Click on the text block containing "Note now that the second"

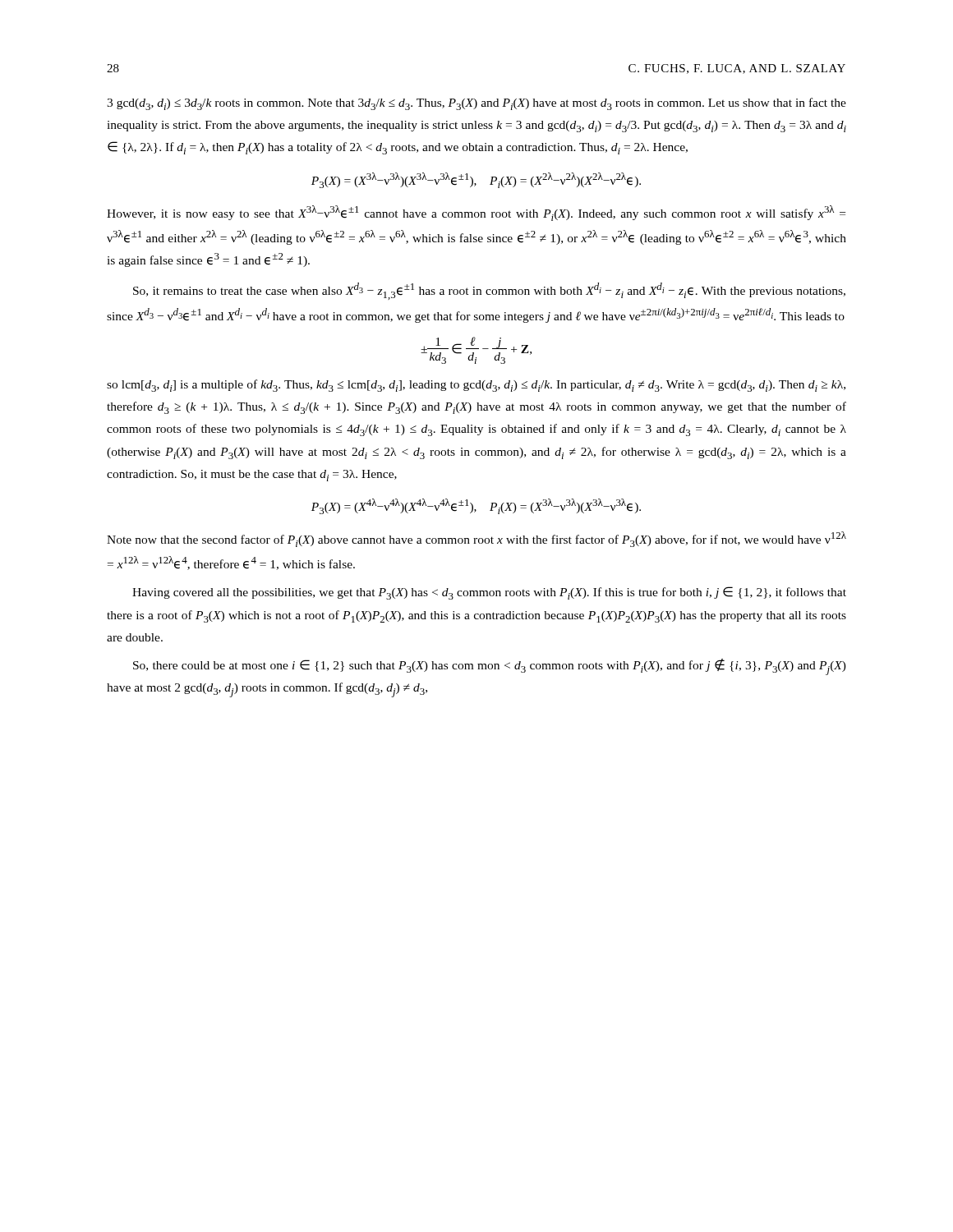tap(476, 551)
